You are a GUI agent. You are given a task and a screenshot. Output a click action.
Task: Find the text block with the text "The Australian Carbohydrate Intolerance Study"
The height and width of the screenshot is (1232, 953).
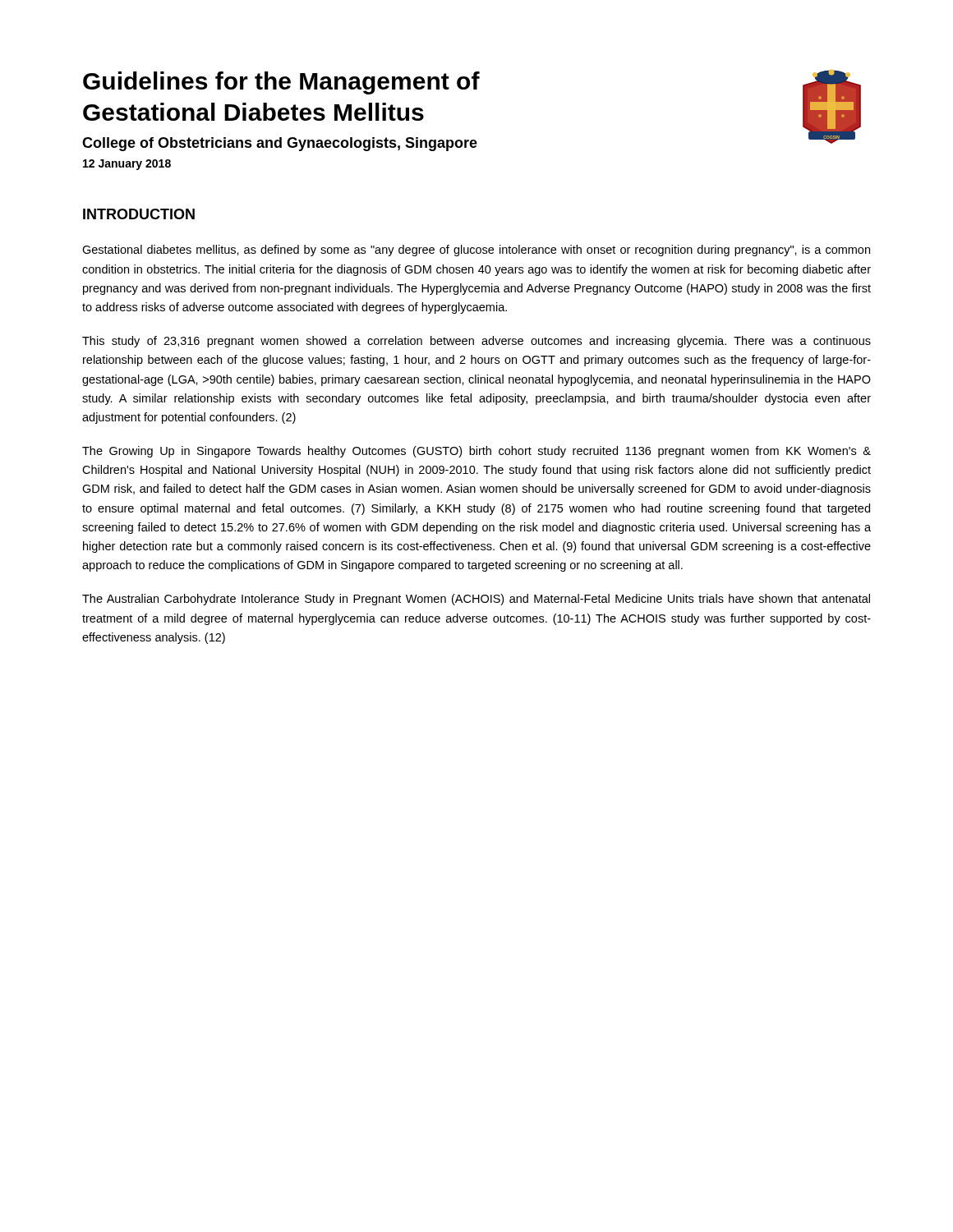coord(476,619)
